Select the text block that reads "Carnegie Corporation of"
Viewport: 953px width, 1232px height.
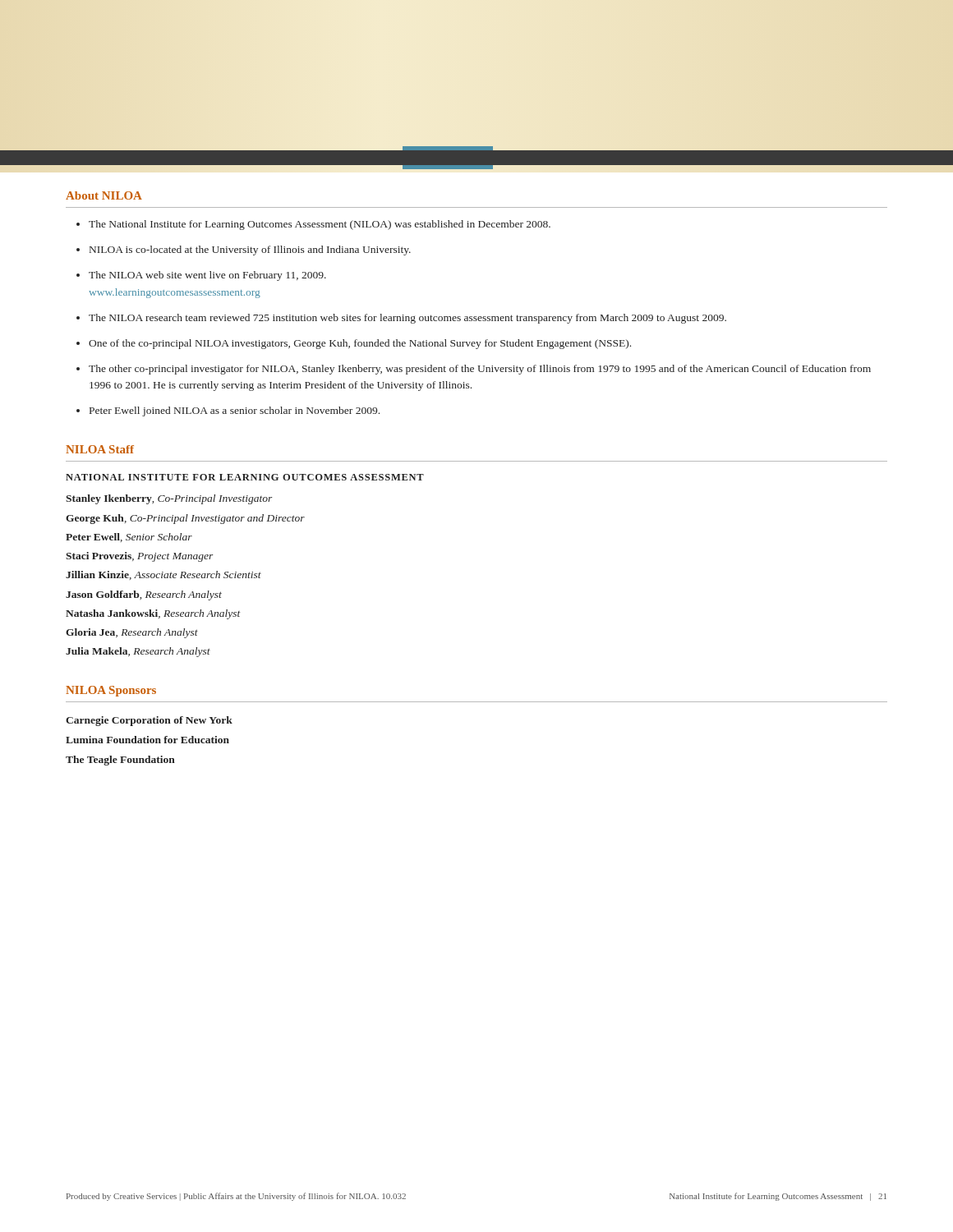point(149,719)
